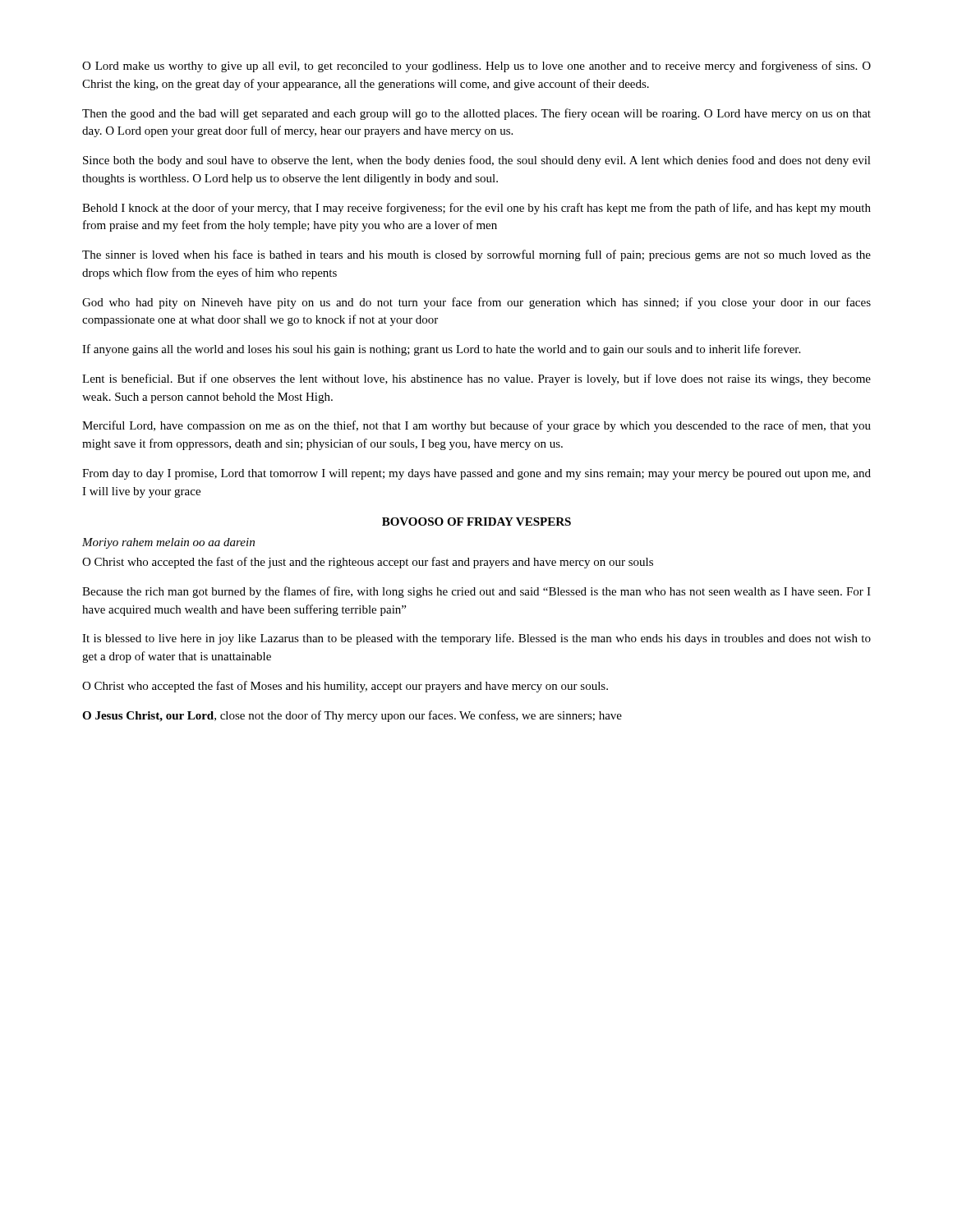Click on the region starting "Behold I knock at the"
Screen dimensions: 1232x953
tap(476, 216)
